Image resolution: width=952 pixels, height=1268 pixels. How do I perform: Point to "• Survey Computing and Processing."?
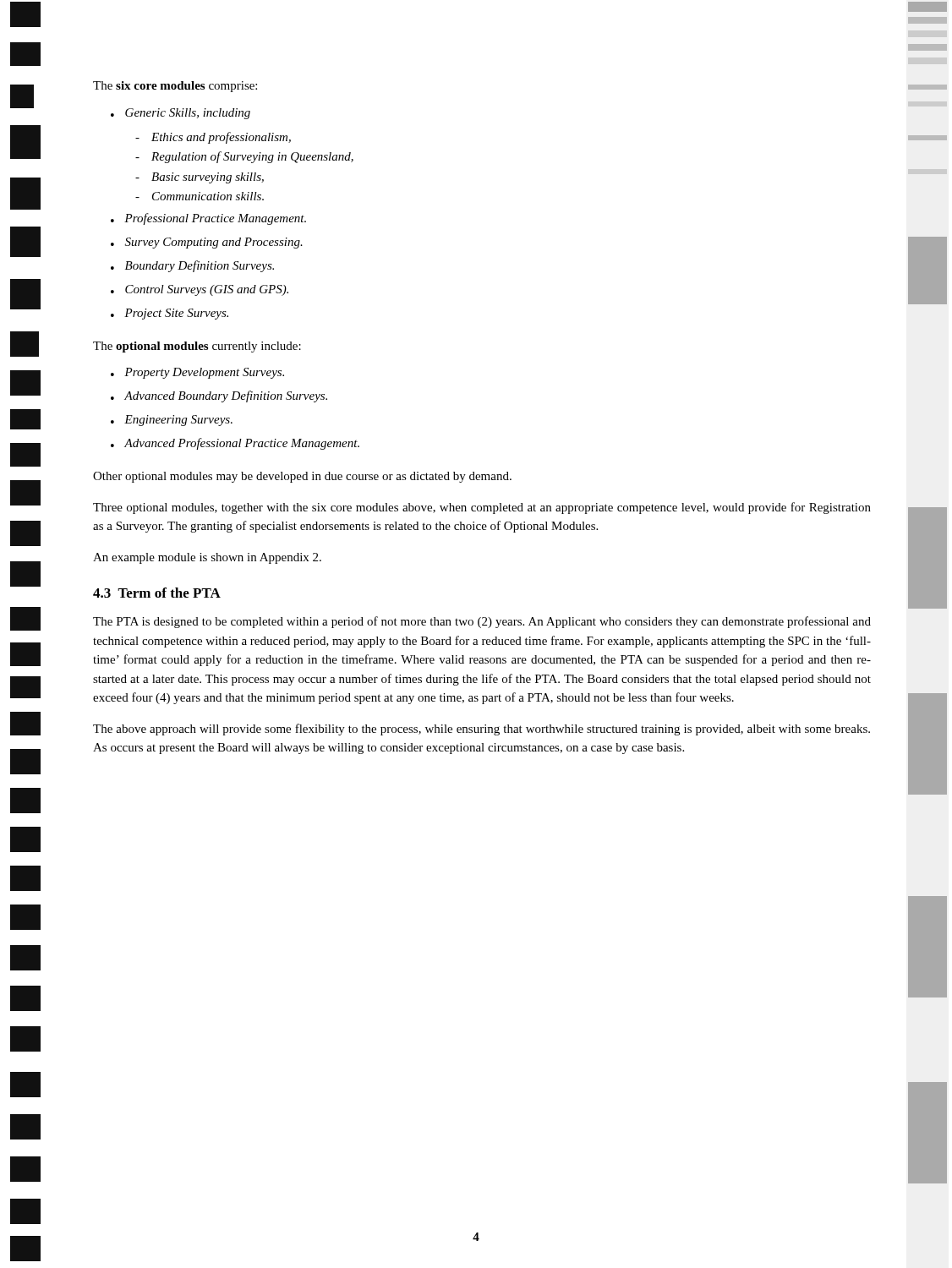tap(207, 245)
